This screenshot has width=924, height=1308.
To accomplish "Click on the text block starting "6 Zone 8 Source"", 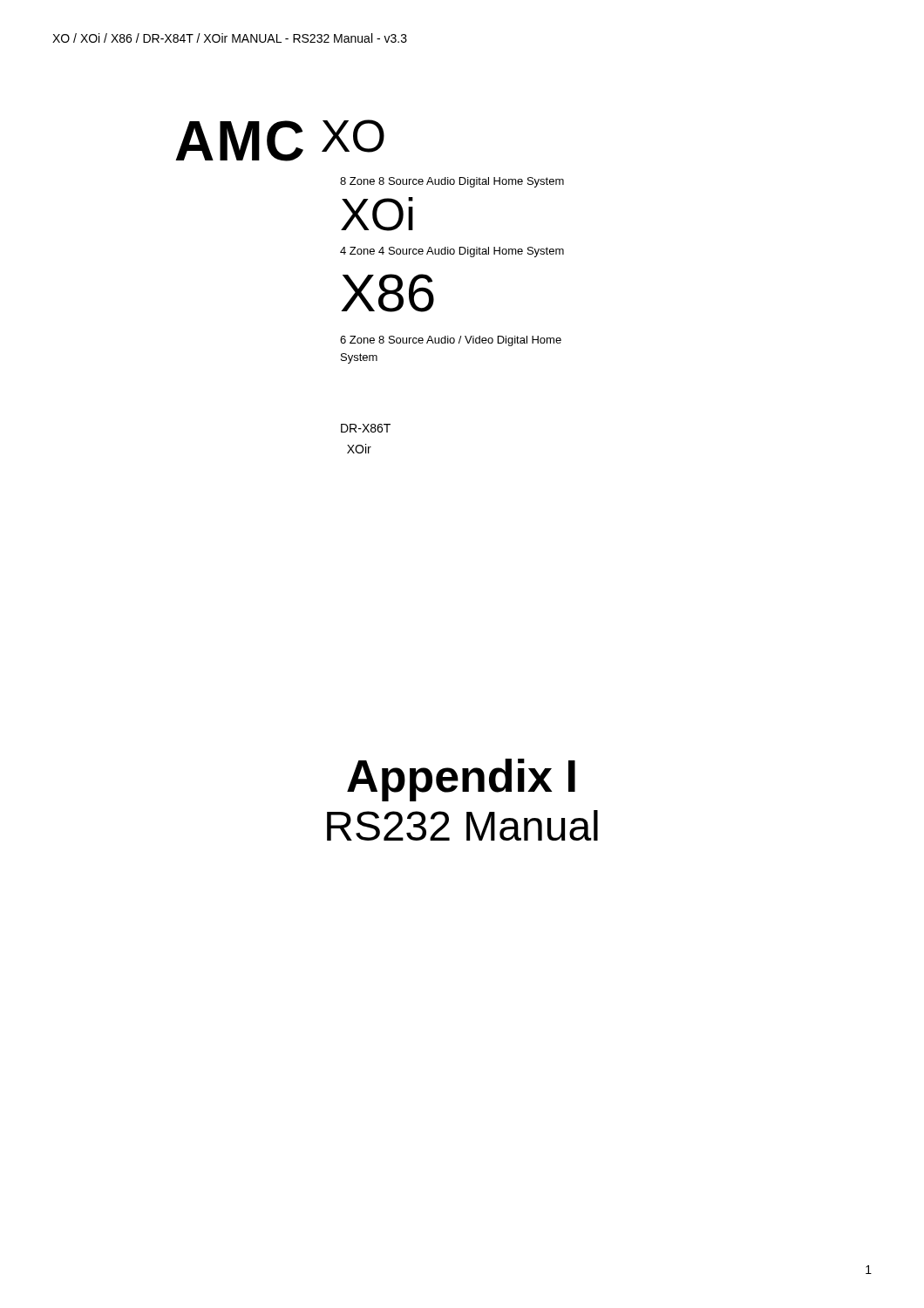I will (451, 348).
